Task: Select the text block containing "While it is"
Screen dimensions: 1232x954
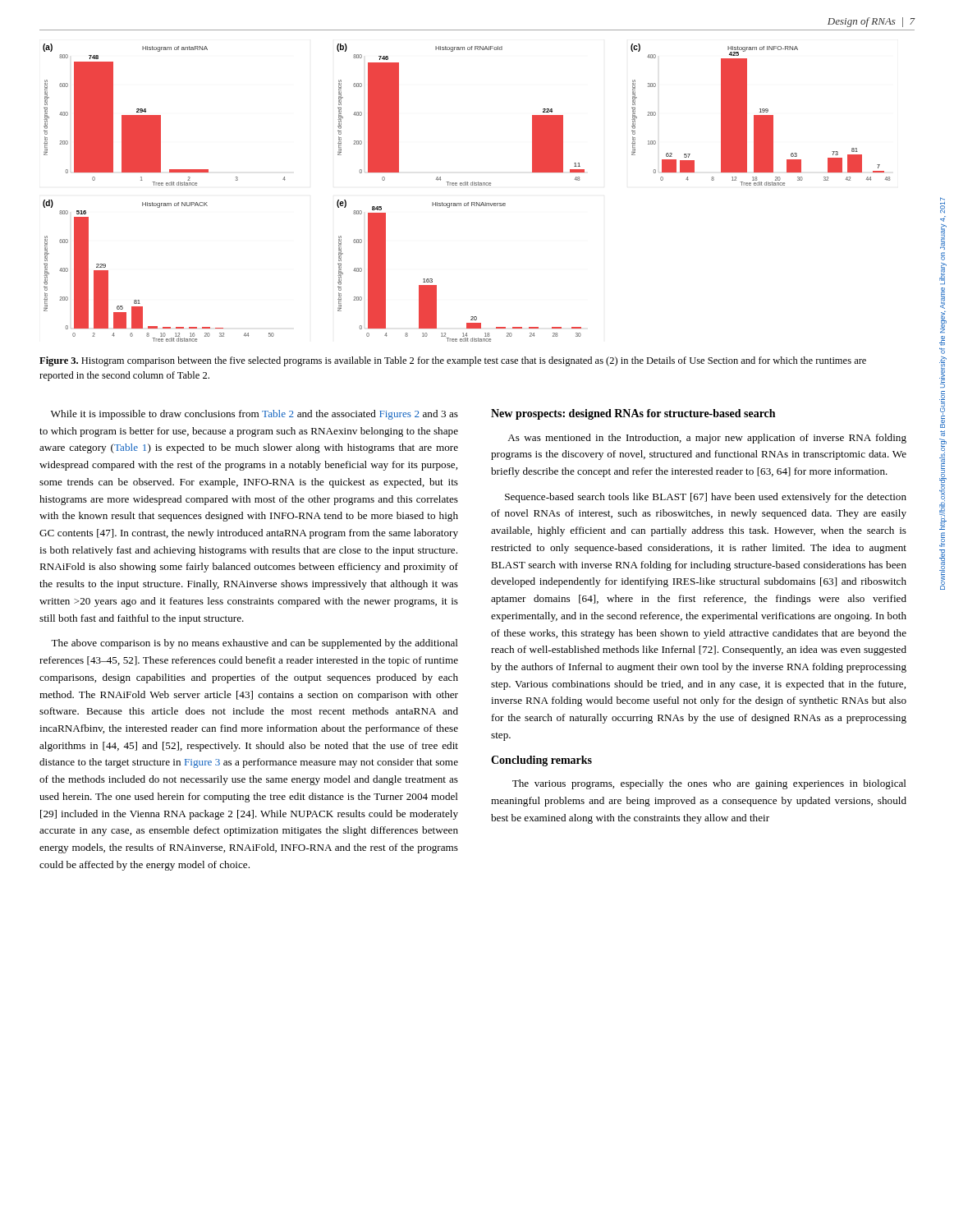Action: [249, 516]
